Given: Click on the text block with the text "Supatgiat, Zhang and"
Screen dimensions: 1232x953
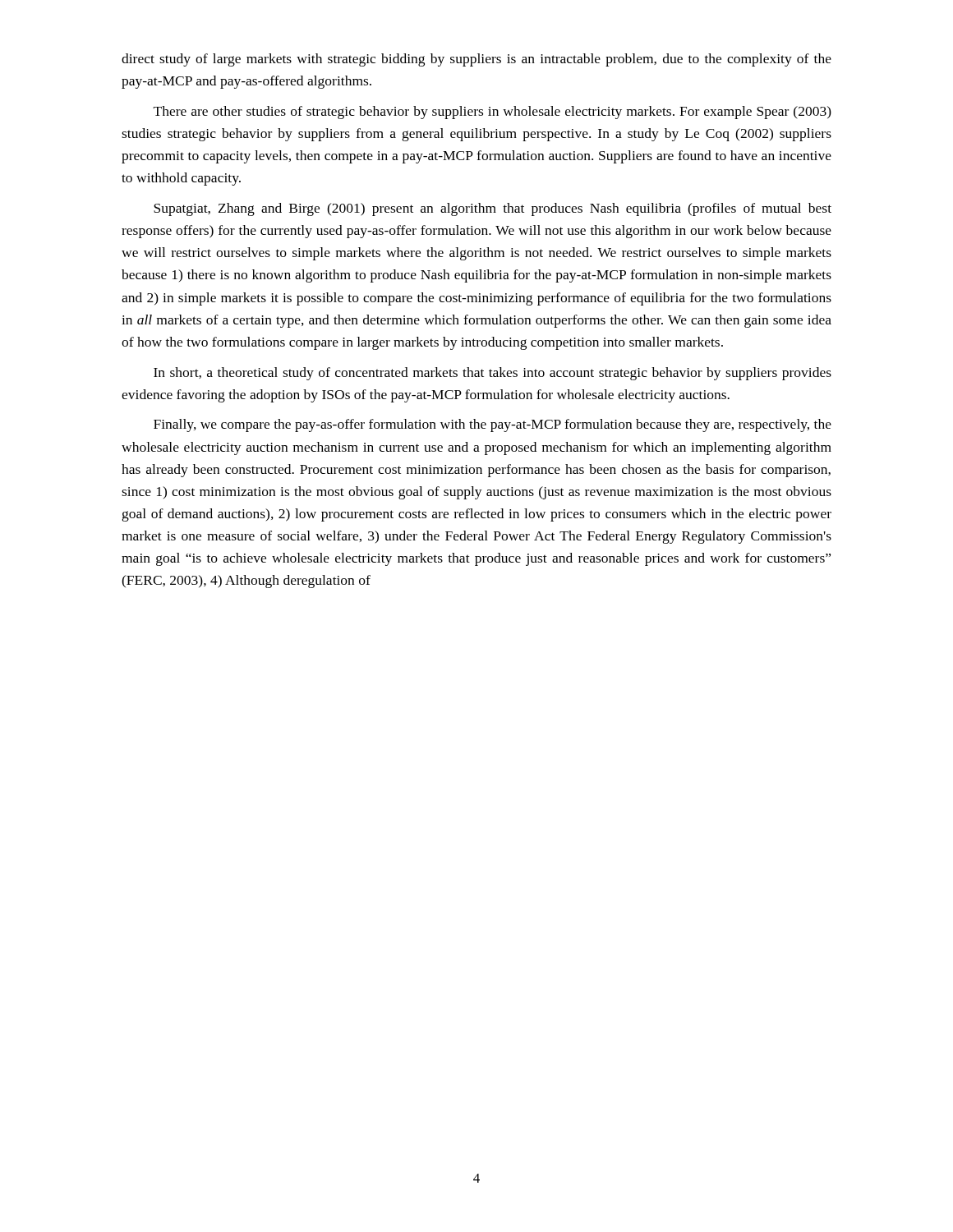Looking at the screenshot, I should click(x=476, y=275).
